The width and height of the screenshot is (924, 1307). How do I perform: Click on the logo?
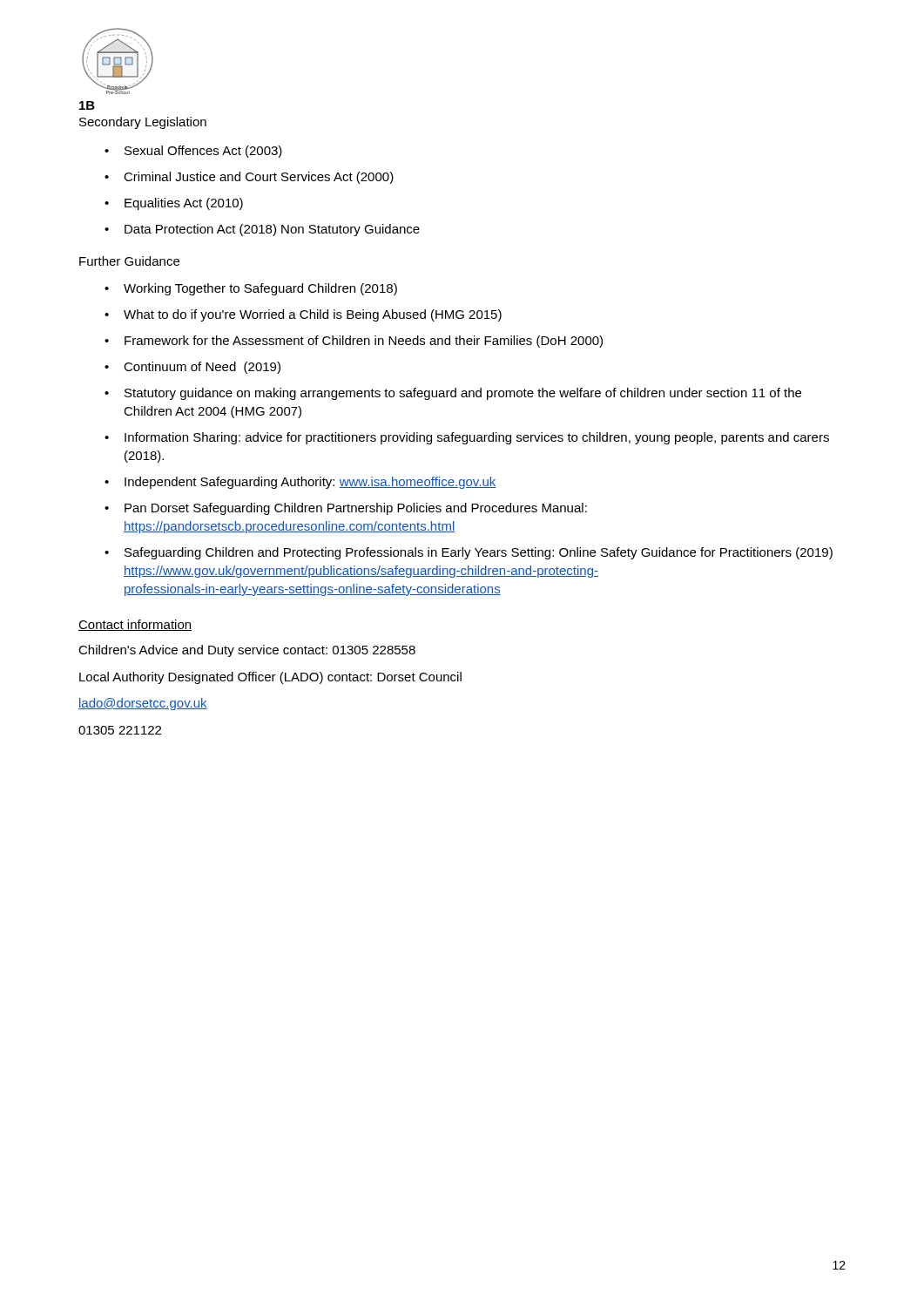coord(462,61)
